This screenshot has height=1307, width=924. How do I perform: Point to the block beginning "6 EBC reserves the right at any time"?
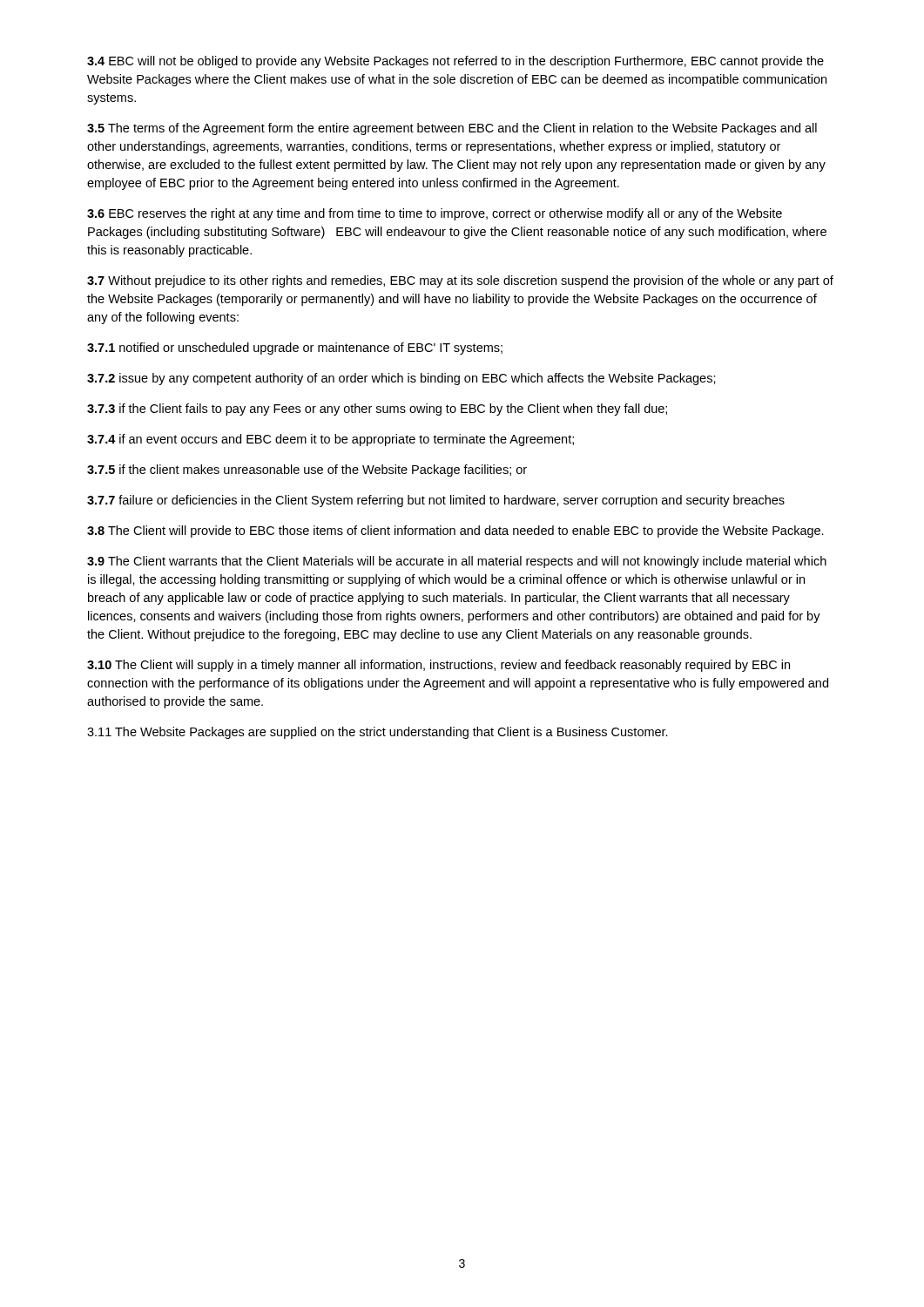[x=457, y=232]
